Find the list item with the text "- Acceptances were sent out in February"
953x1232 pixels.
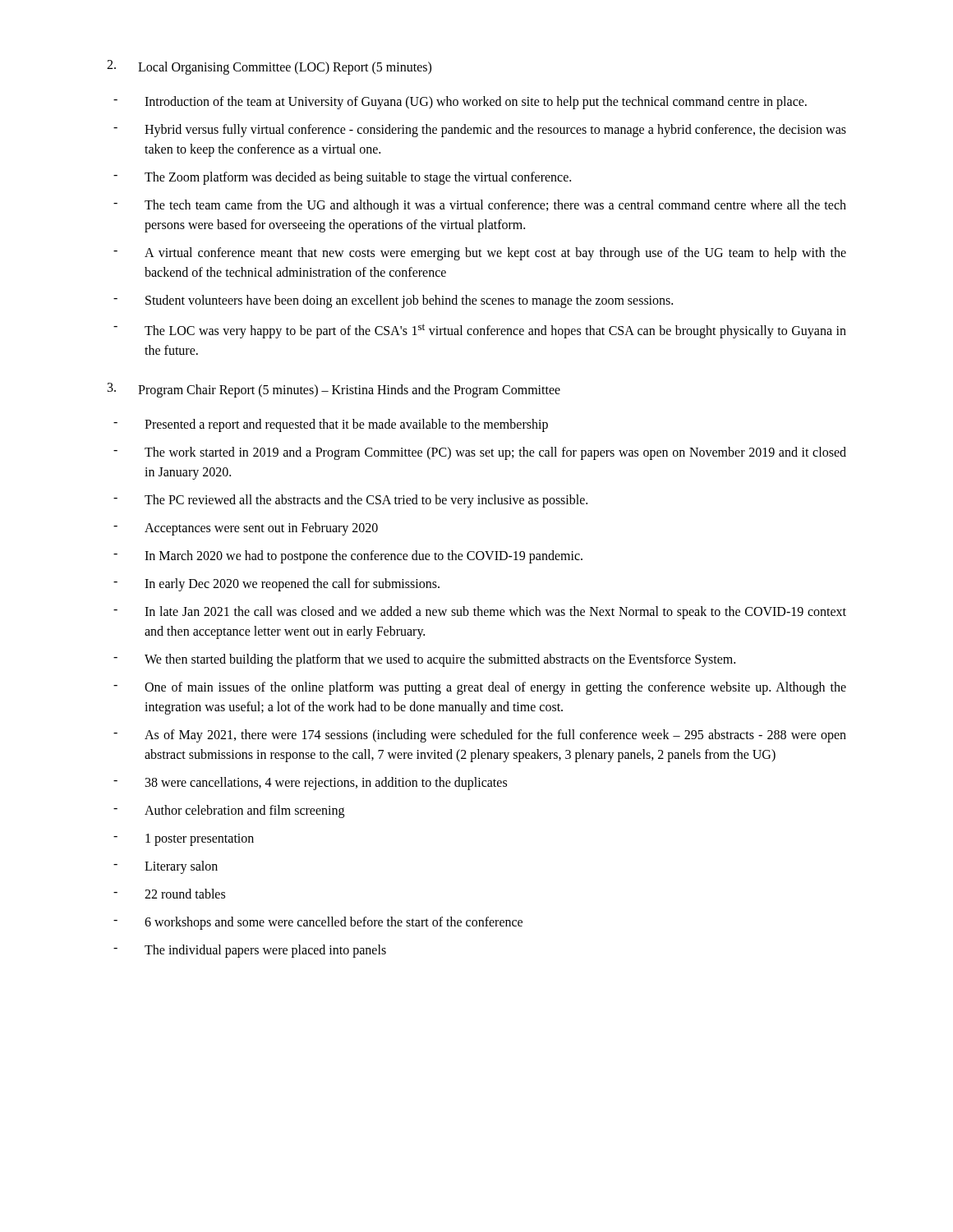[246, 529]
